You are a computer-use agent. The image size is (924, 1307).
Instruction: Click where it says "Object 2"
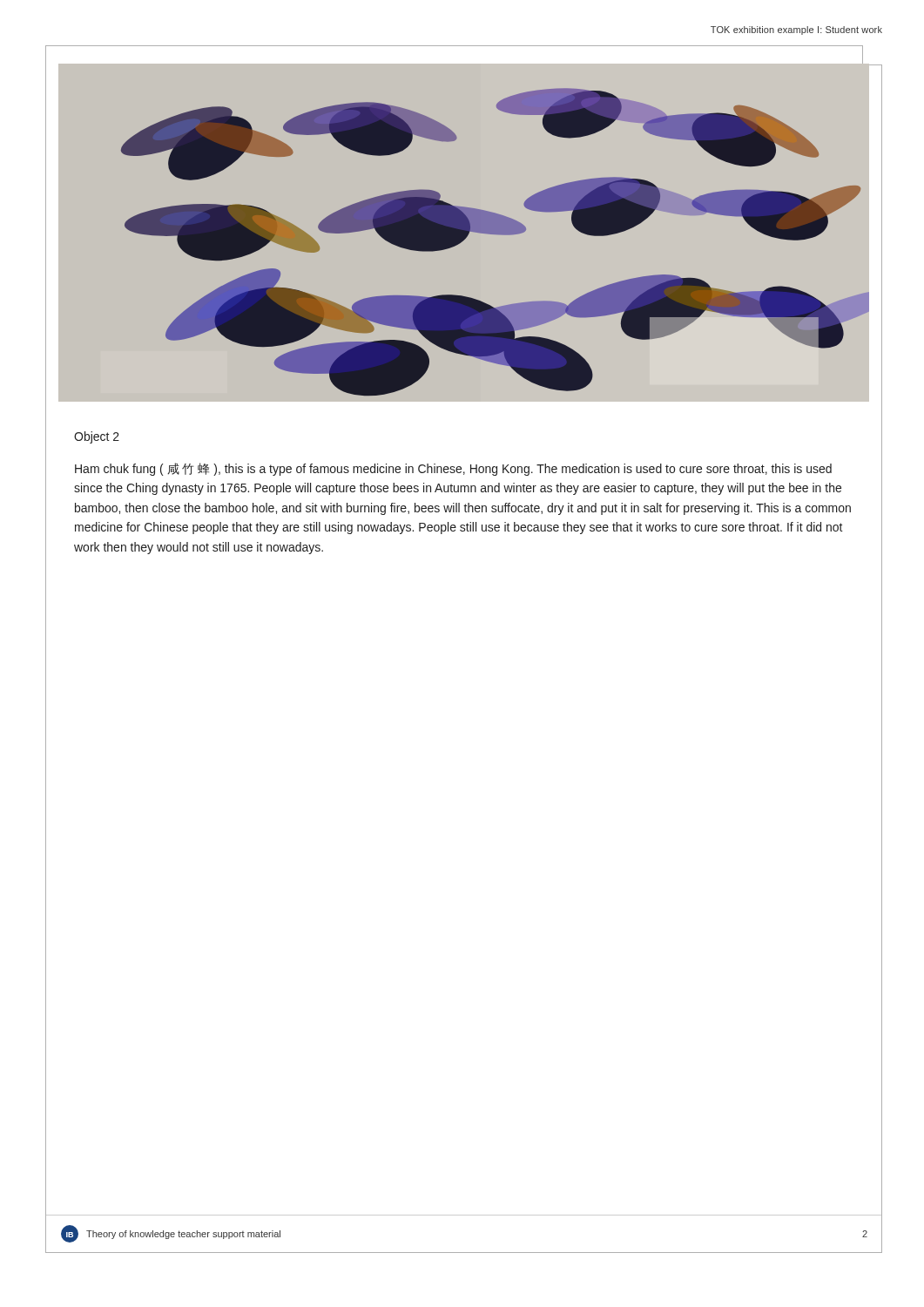(x=97, y=437)
